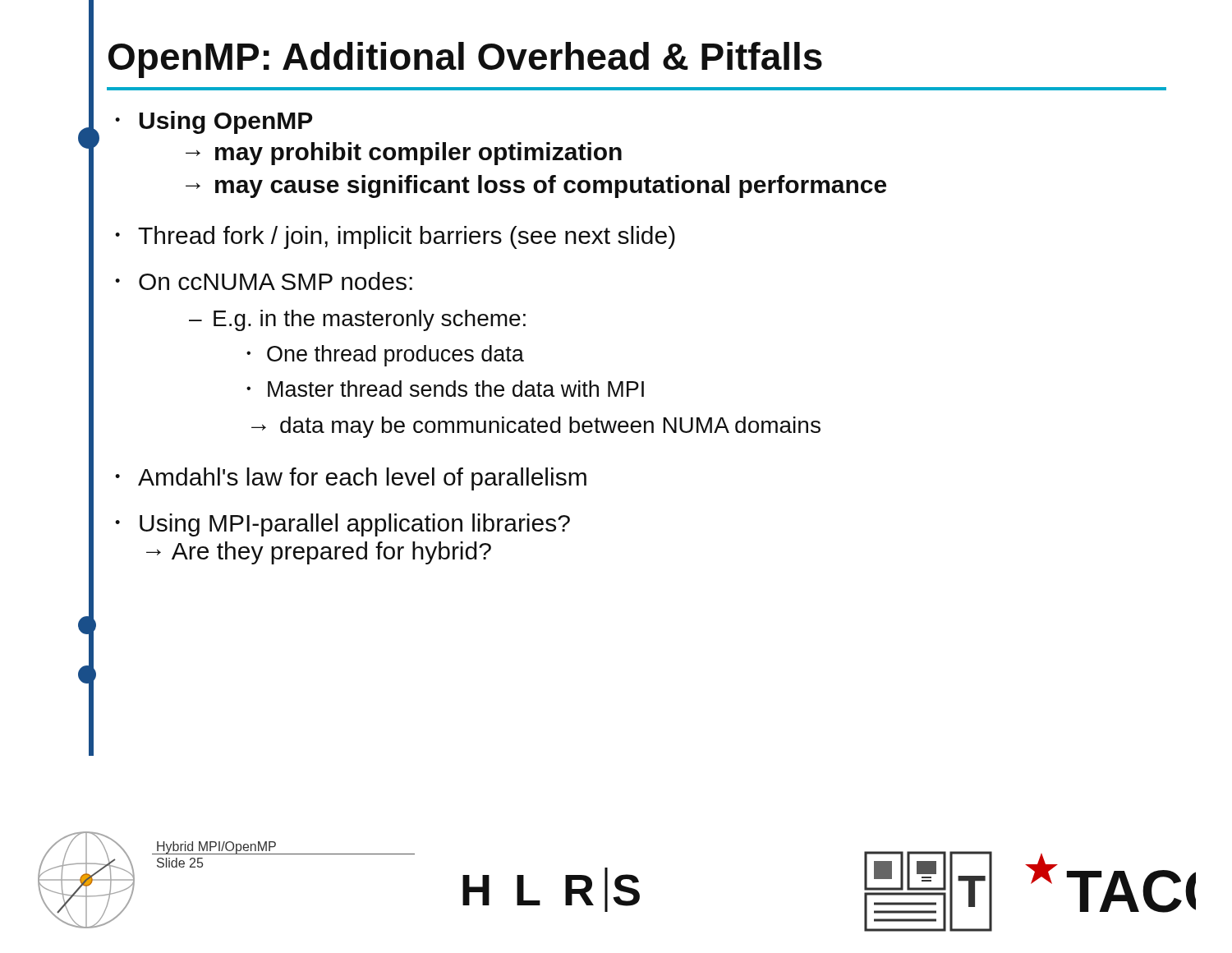Click on the element starting "OpenMP: Additional Overhead & Pitfalls"
Screen dimensions: 953x1232
pyautogui.click(x=637, y=57)
